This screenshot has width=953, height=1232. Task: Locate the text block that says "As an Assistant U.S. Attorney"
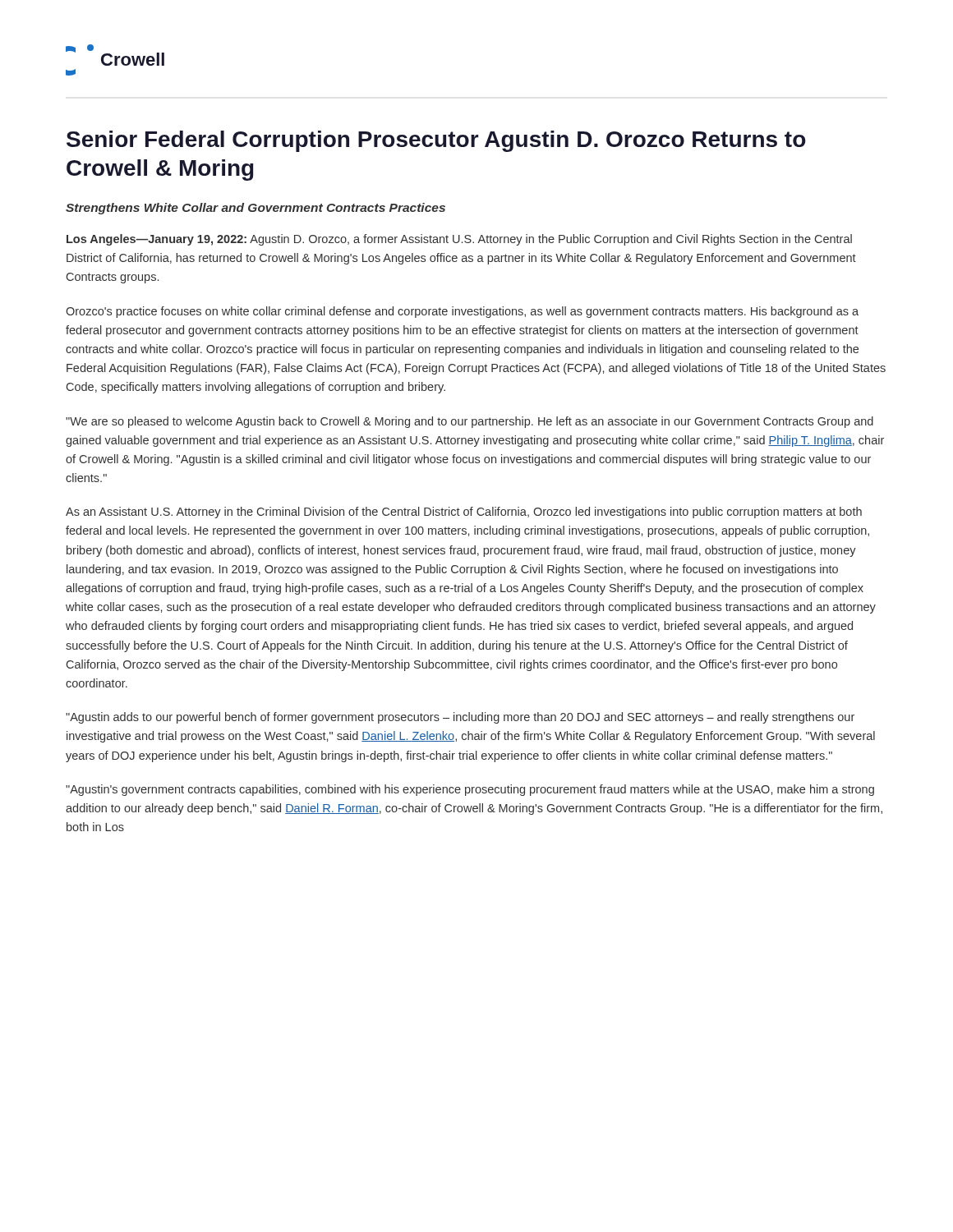tap(471, 598)
